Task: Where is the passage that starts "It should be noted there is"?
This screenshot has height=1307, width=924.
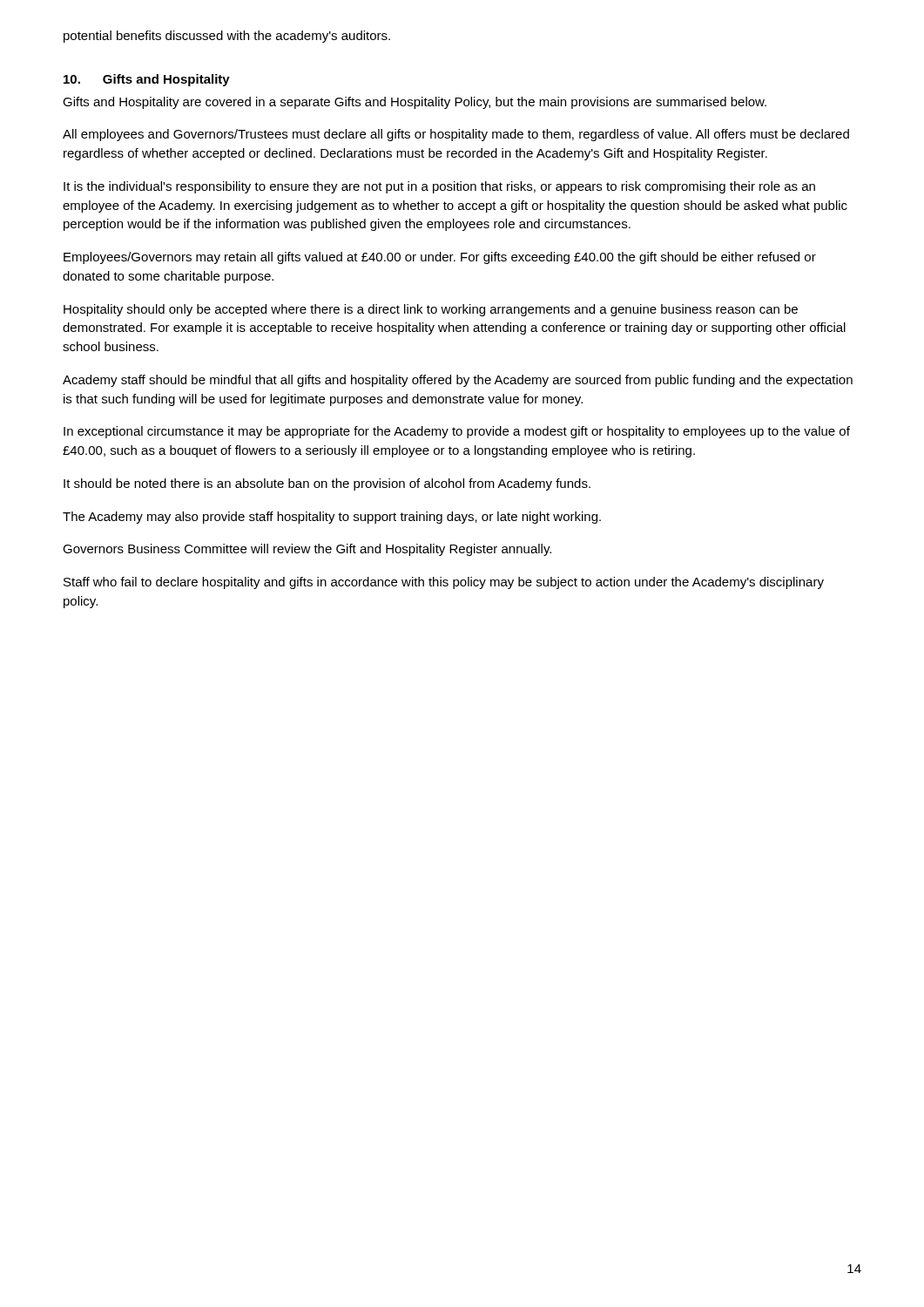Action: (x=327, y=483)
